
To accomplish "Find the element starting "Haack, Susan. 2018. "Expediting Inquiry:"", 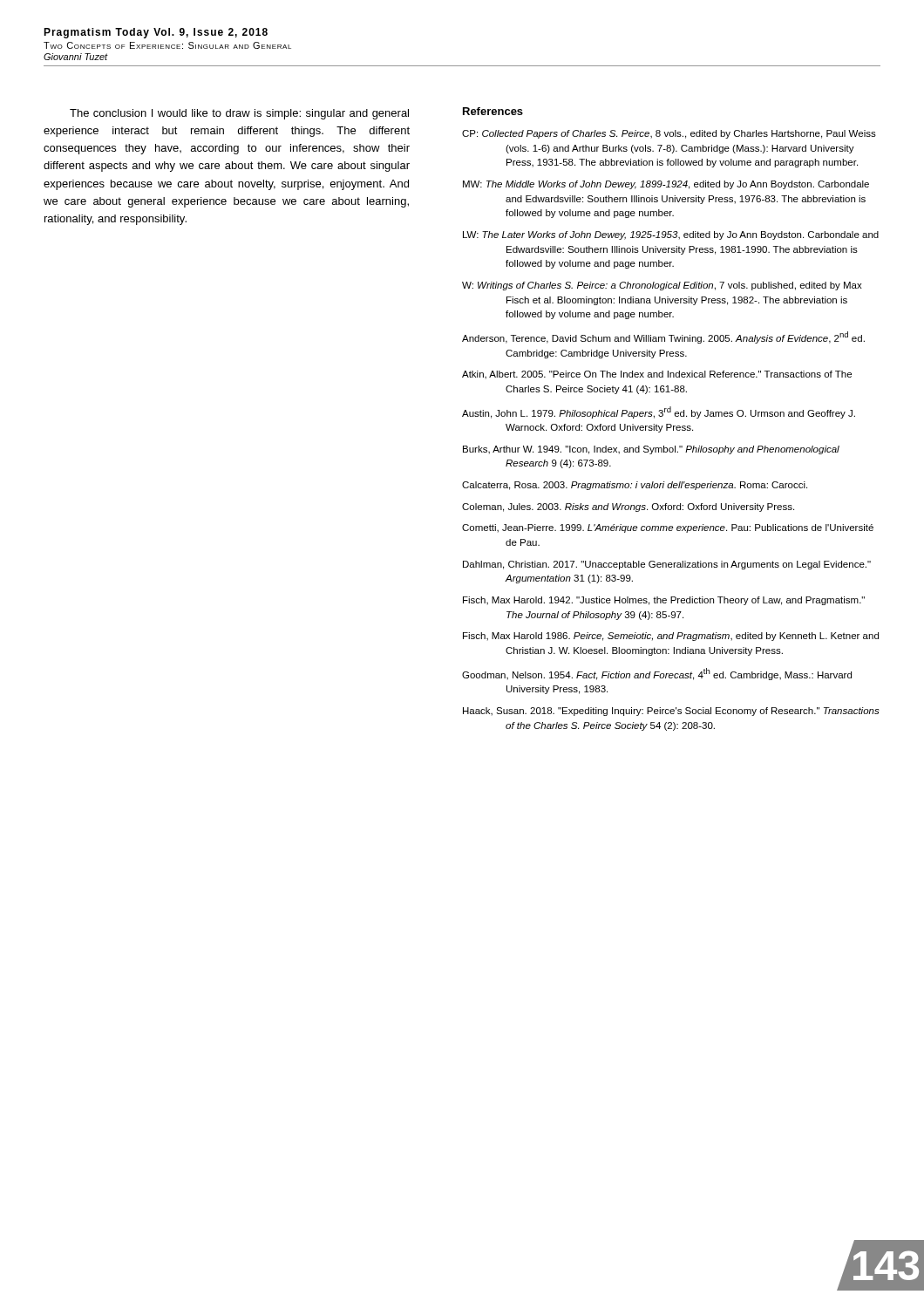I will coord(671,718).
